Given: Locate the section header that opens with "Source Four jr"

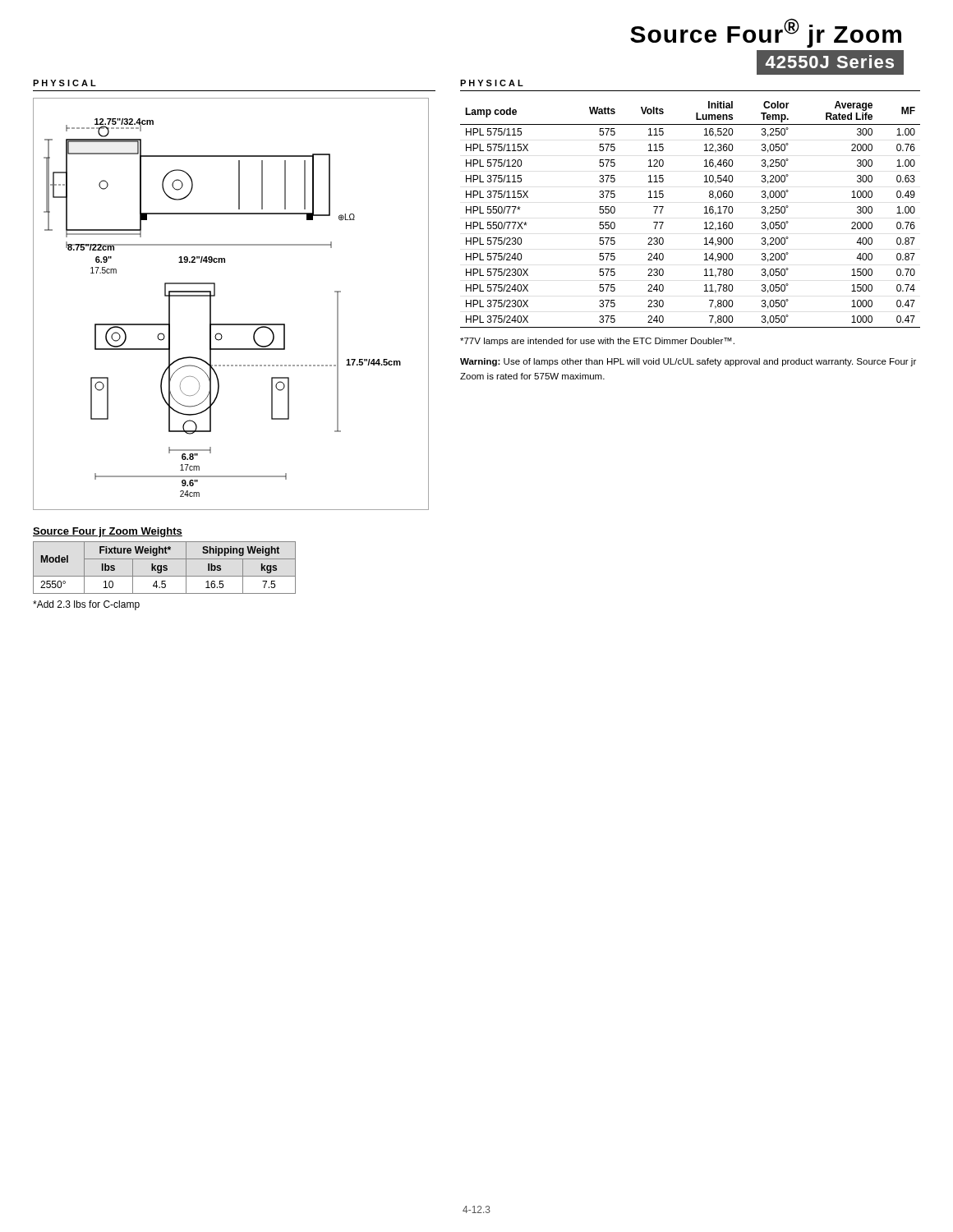Looking at the screenshot, I should point(108,531).
